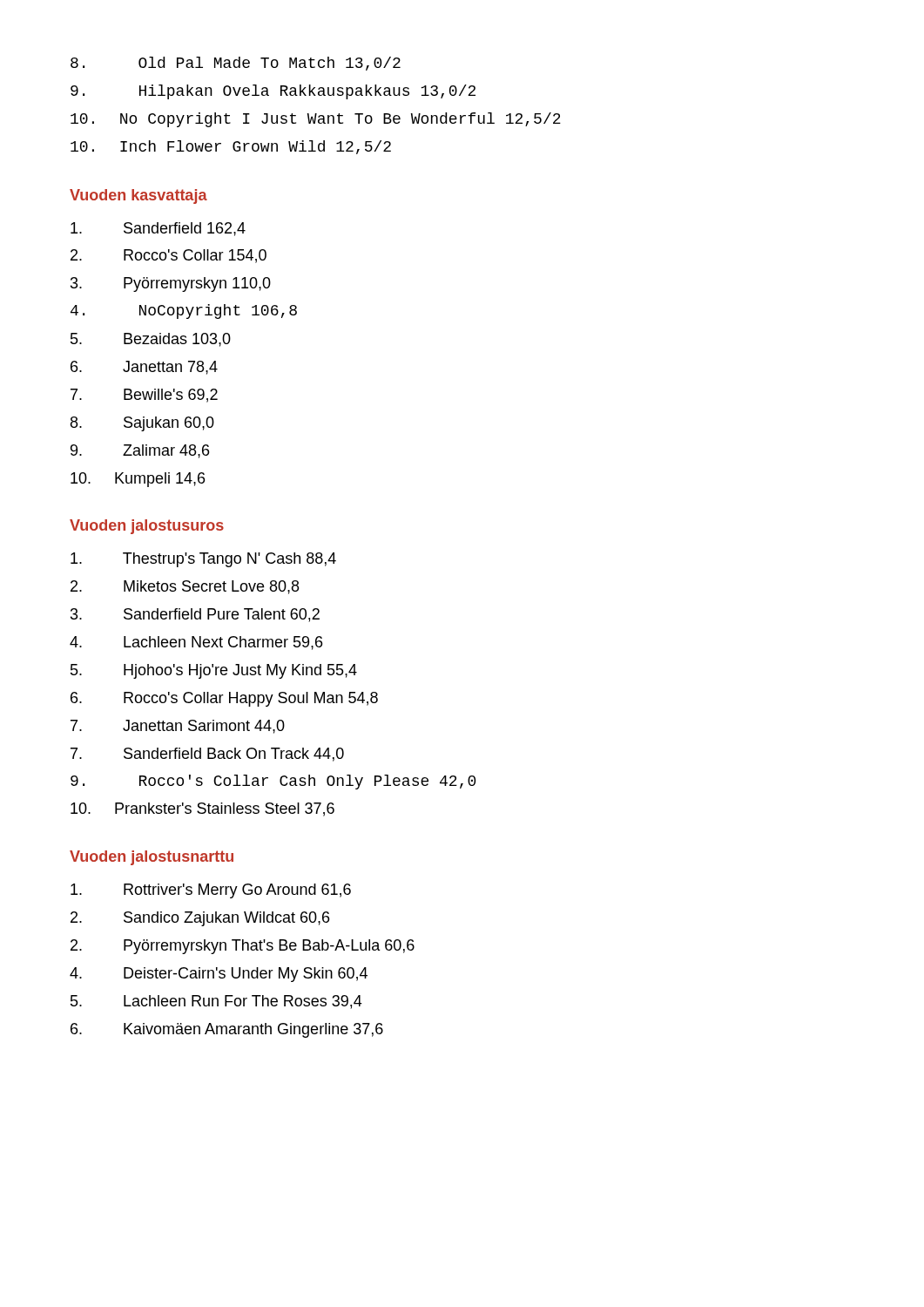Locate the list item that says "2. Miketos Secret"

click(185, 587)
